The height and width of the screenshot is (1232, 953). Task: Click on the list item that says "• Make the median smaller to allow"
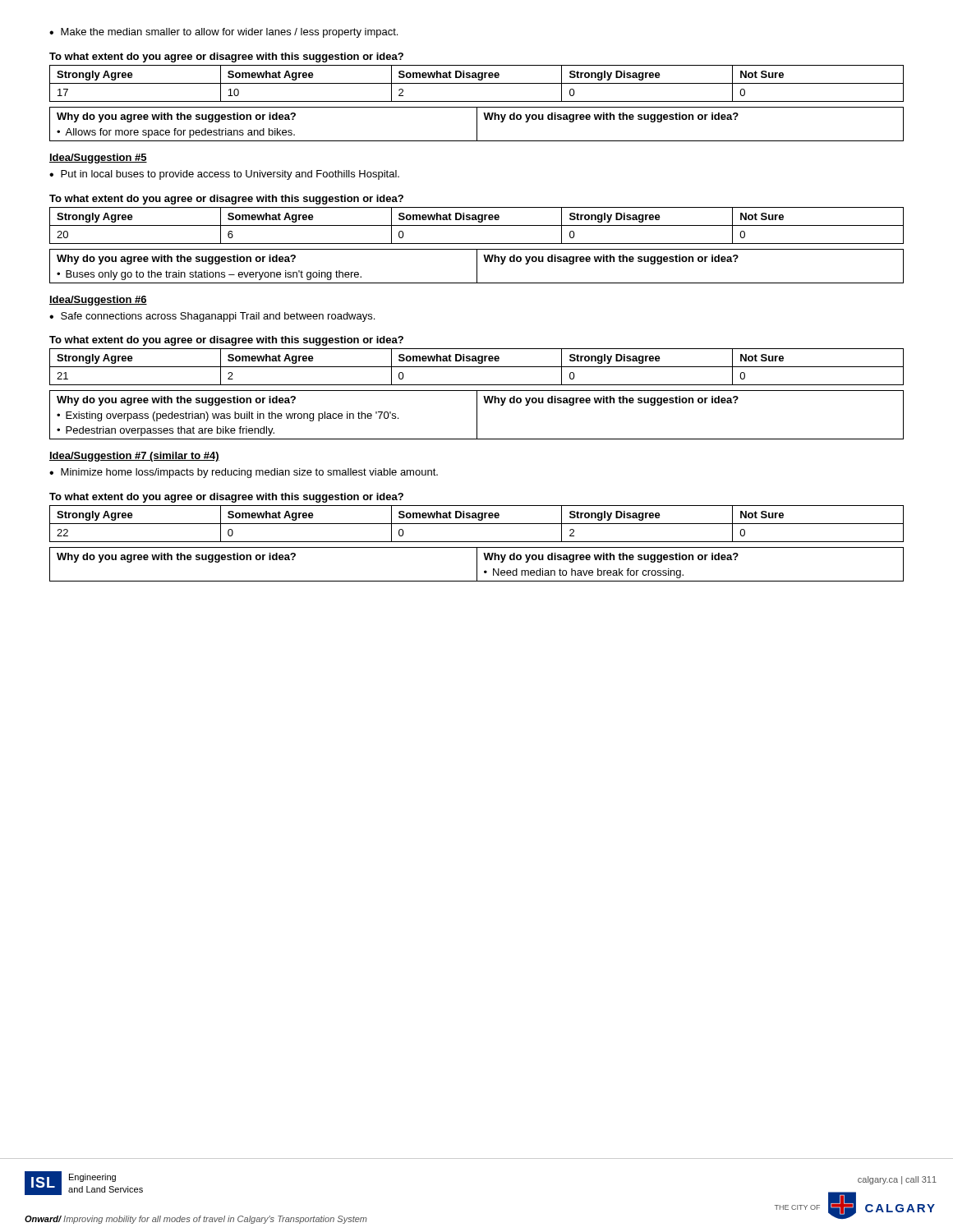click(224, 33)
